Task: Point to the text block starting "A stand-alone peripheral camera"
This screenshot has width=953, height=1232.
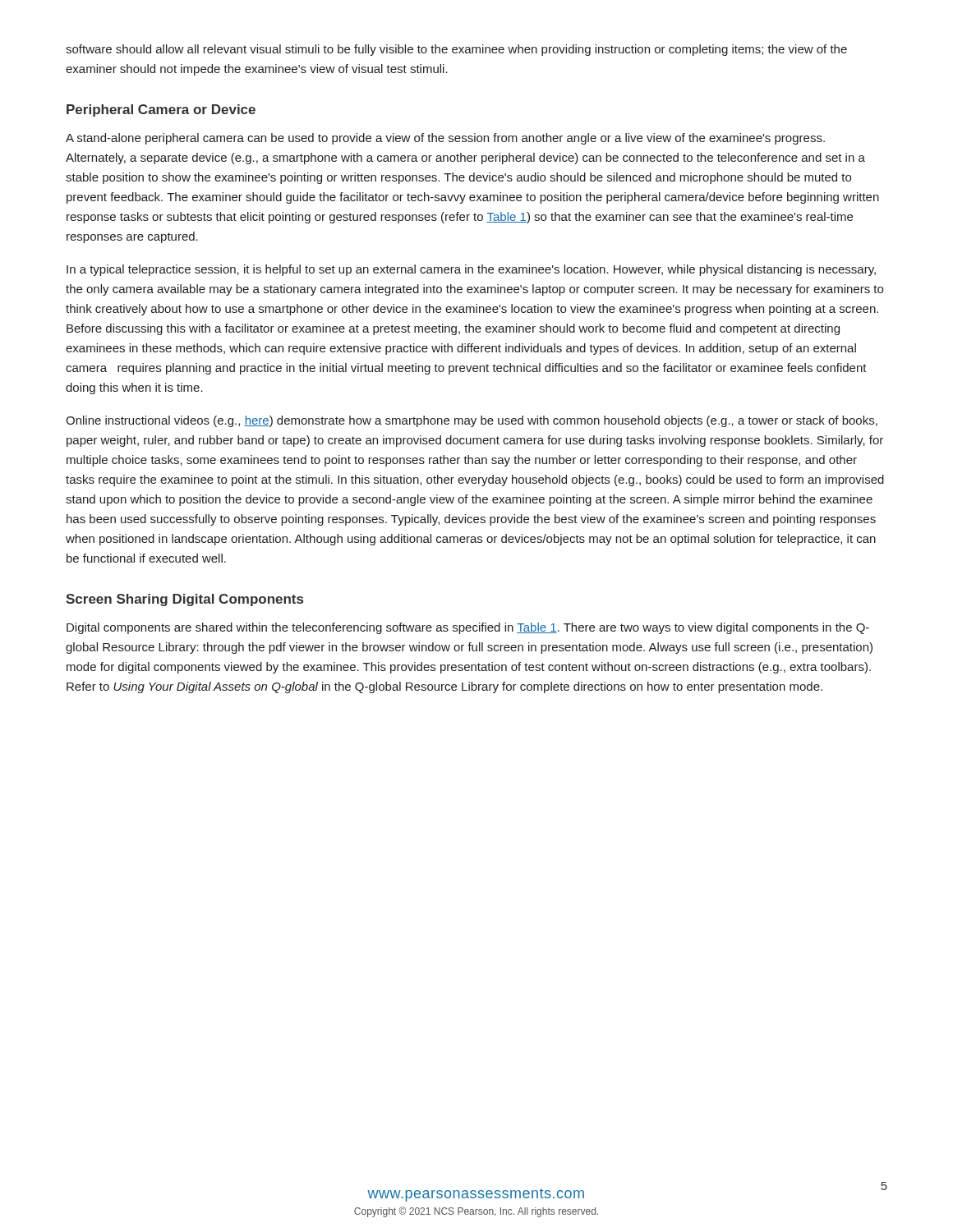Action: [473, 187]
